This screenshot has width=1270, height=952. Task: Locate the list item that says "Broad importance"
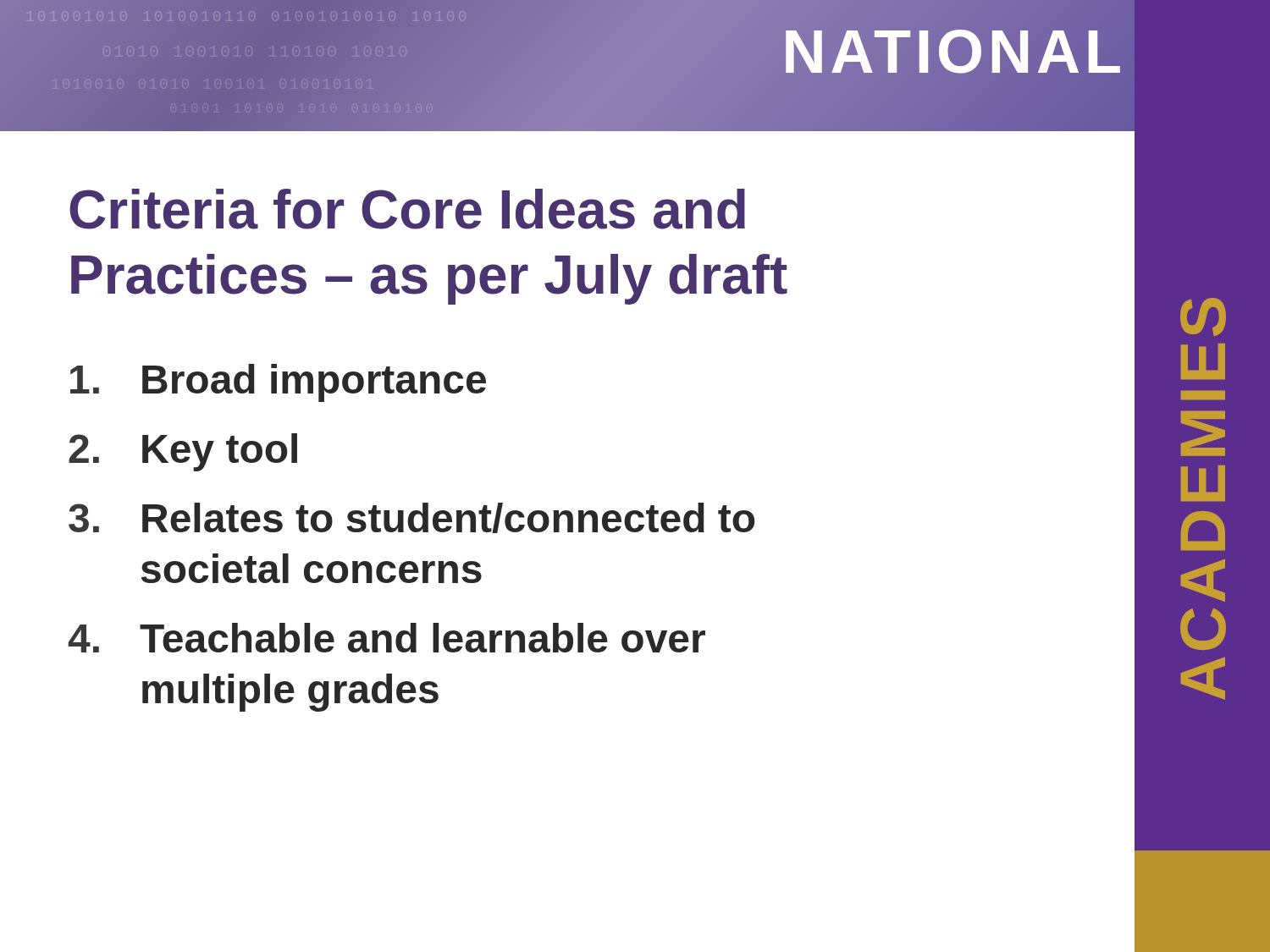[x=278, y=383]
